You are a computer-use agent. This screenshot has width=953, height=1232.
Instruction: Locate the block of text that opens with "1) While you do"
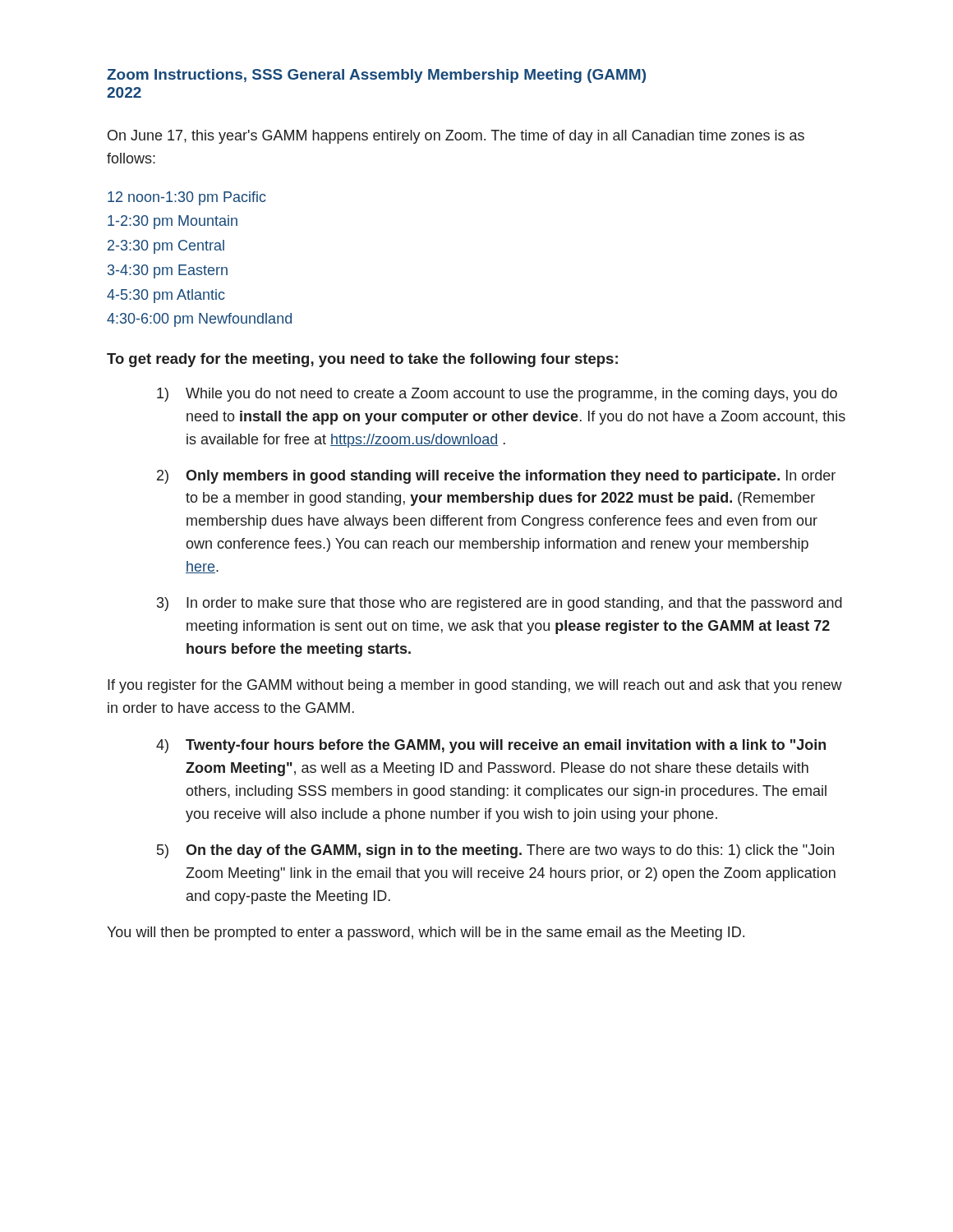click(501, 417)
